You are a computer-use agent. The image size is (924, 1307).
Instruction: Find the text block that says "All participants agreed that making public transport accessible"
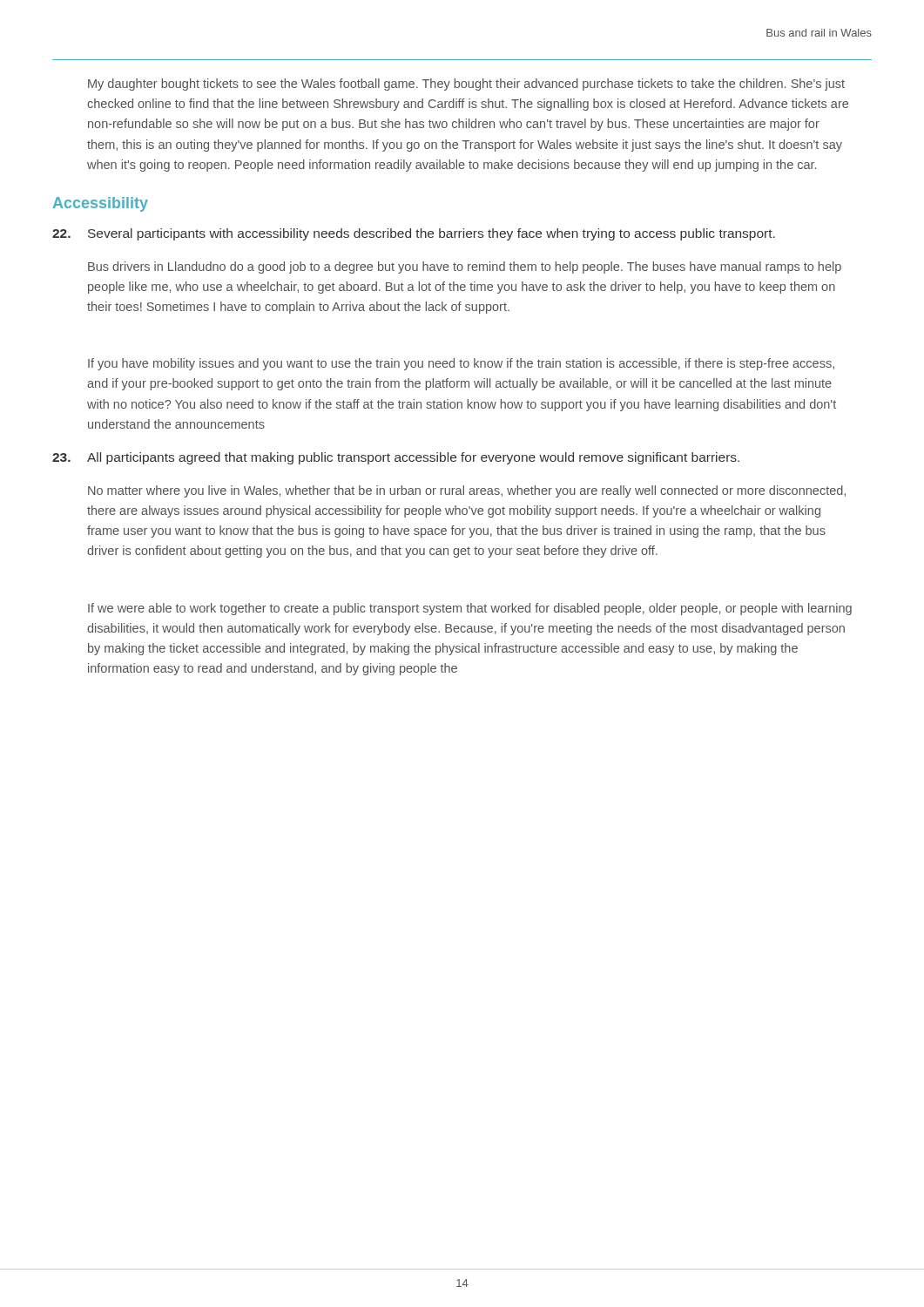pos(462,458)
